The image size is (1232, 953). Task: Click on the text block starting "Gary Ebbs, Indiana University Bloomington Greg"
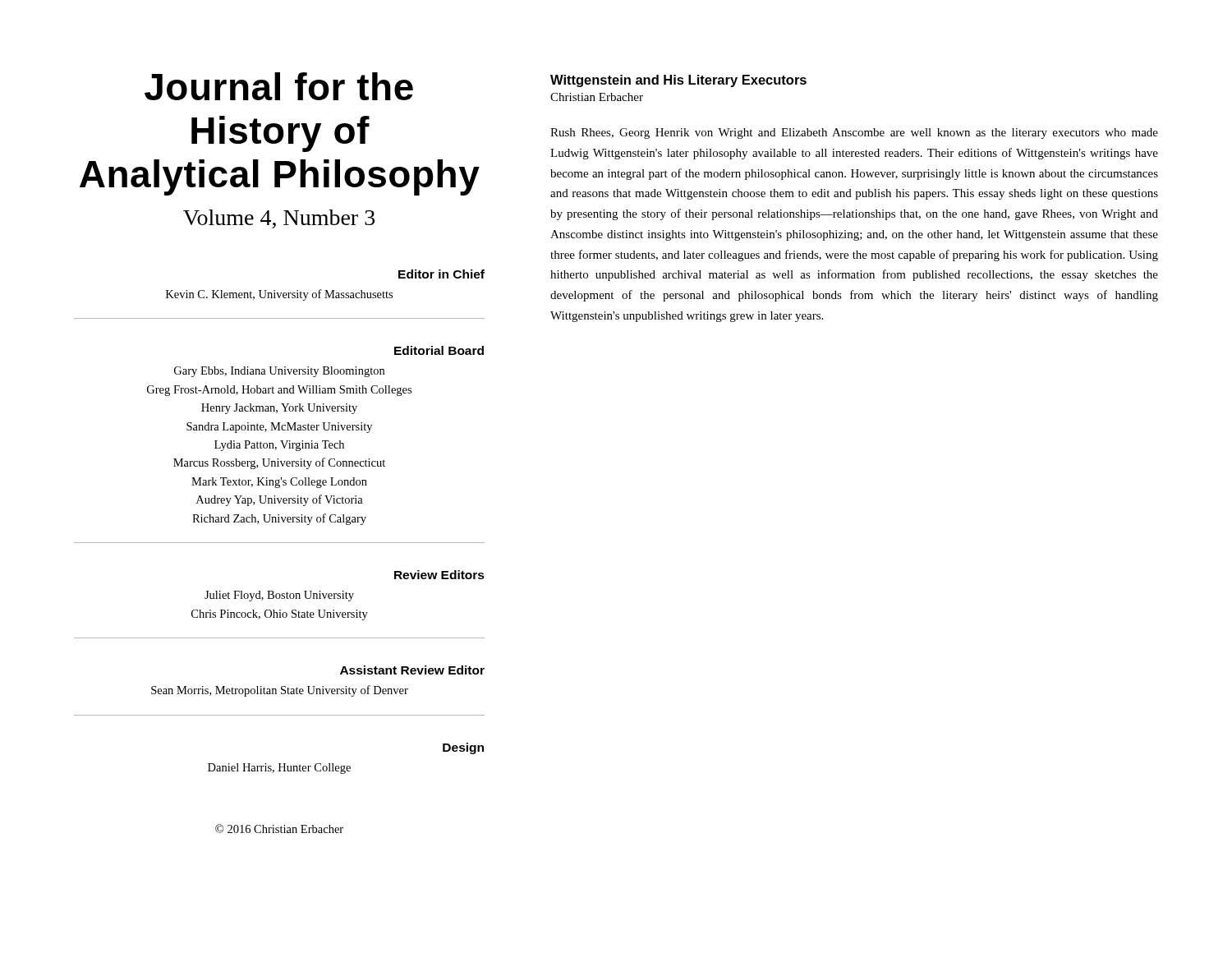[279, 445]
